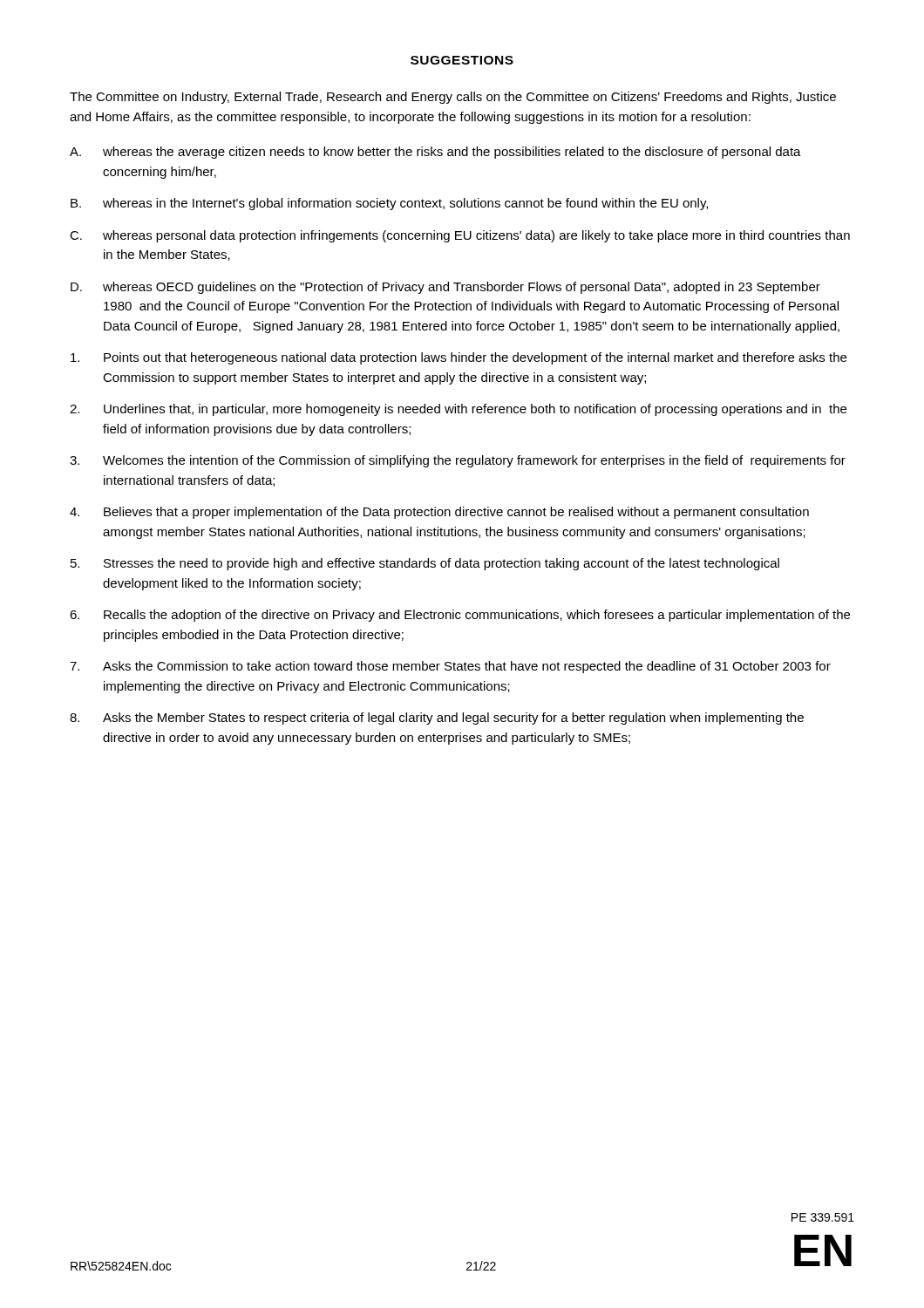This screenshot has height=1308, width=924.
Task: Point to the block beginning "8. Asks the Member States to"
Action: [462, 728]
